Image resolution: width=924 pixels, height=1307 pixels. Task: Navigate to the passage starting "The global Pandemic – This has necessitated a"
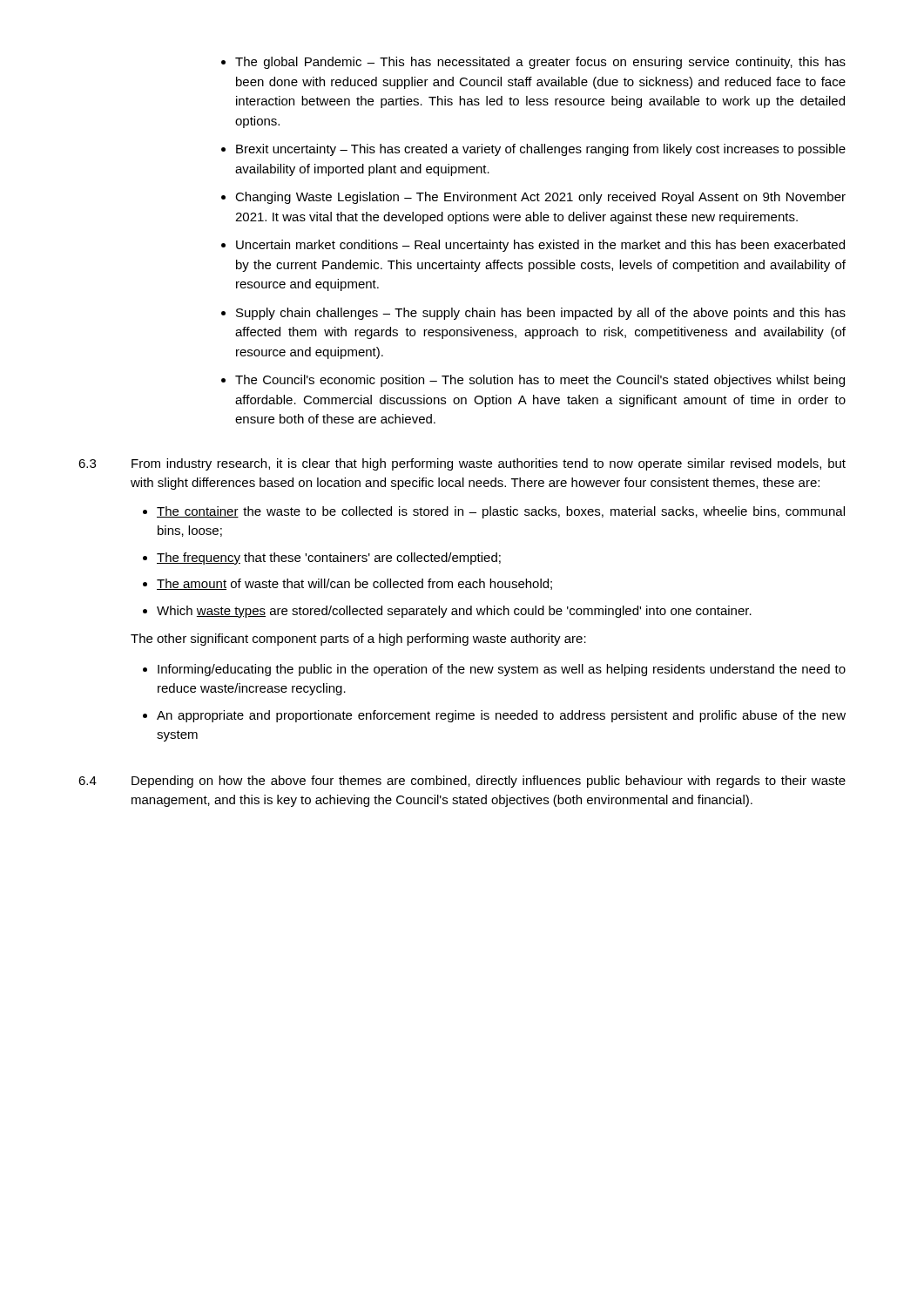point(540,91)
